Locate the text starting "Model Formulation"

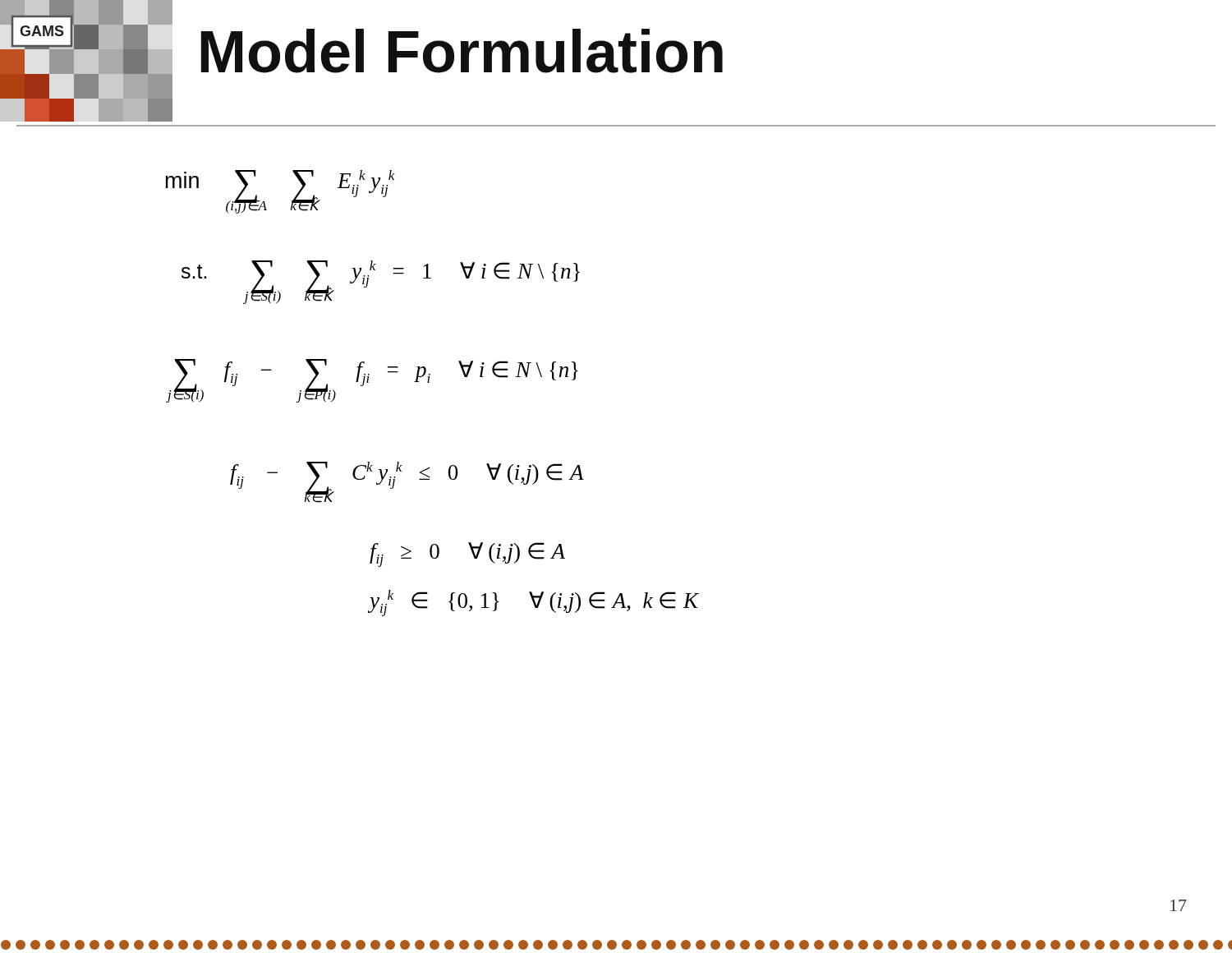point(462,52)
